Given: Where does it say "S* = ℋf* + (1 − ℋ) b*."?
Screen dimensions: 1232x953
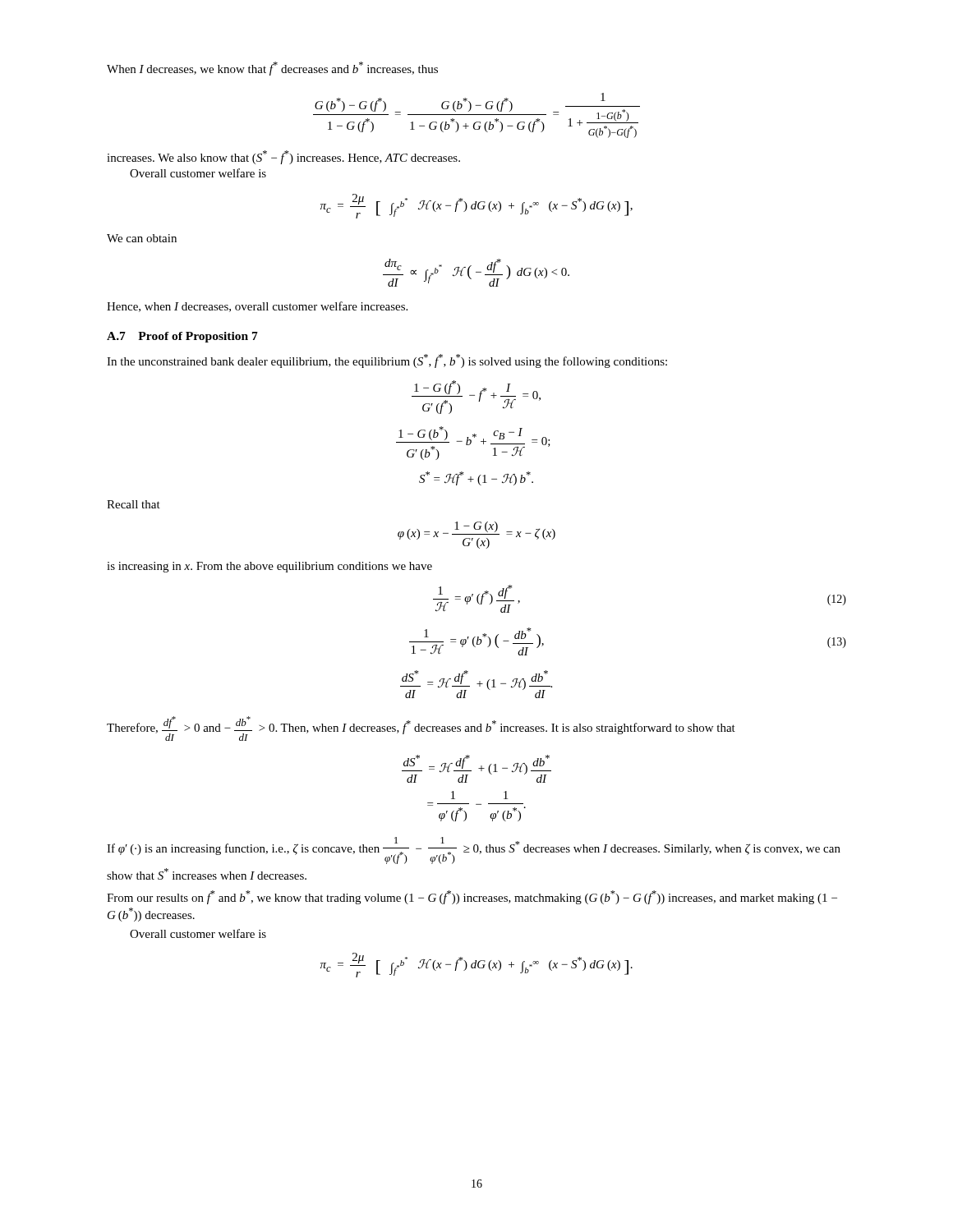Looking at the screenshot, I should (x=476, y=477).
